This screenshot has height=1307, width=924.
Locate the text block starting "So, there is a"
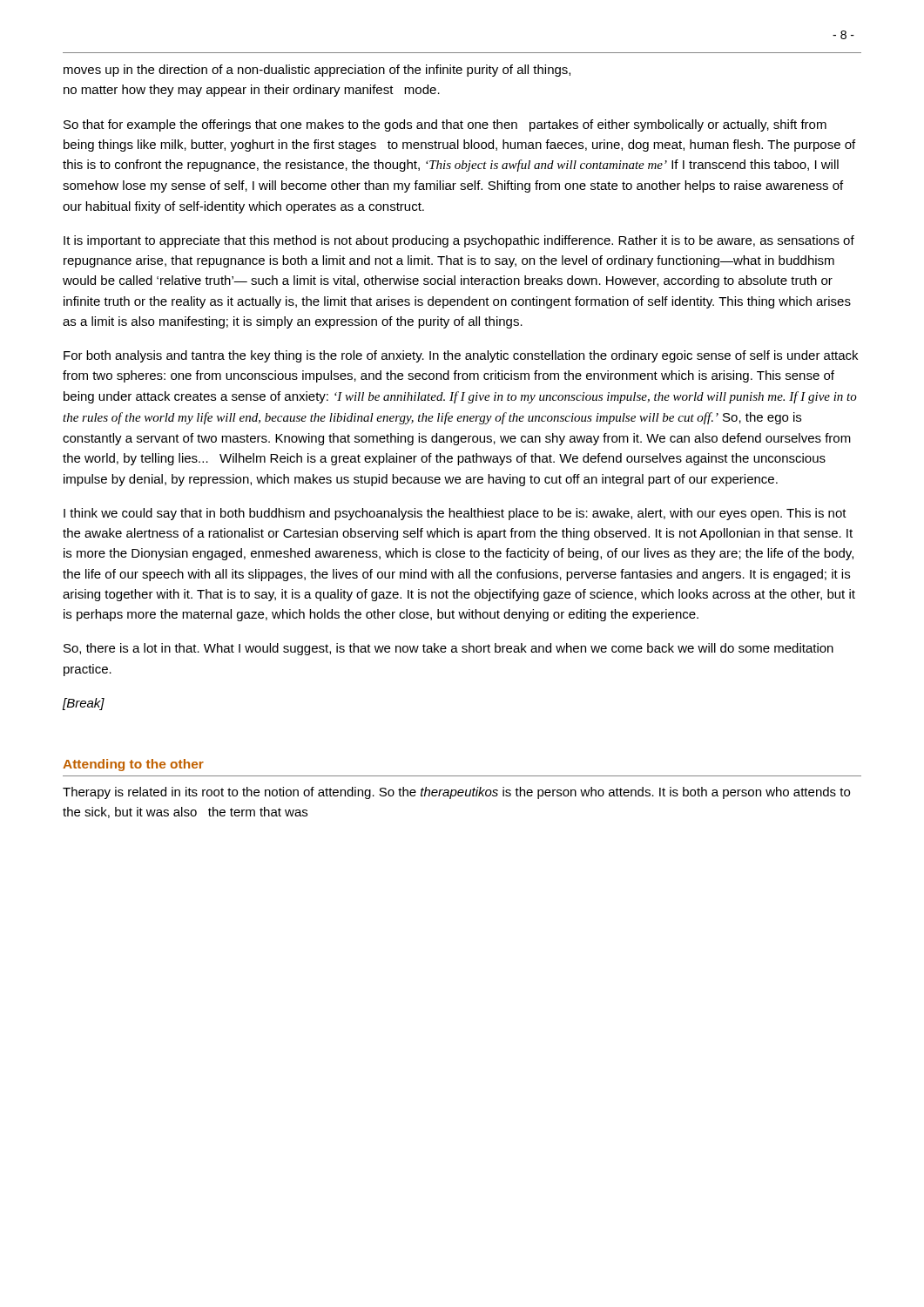pos(448,658)
